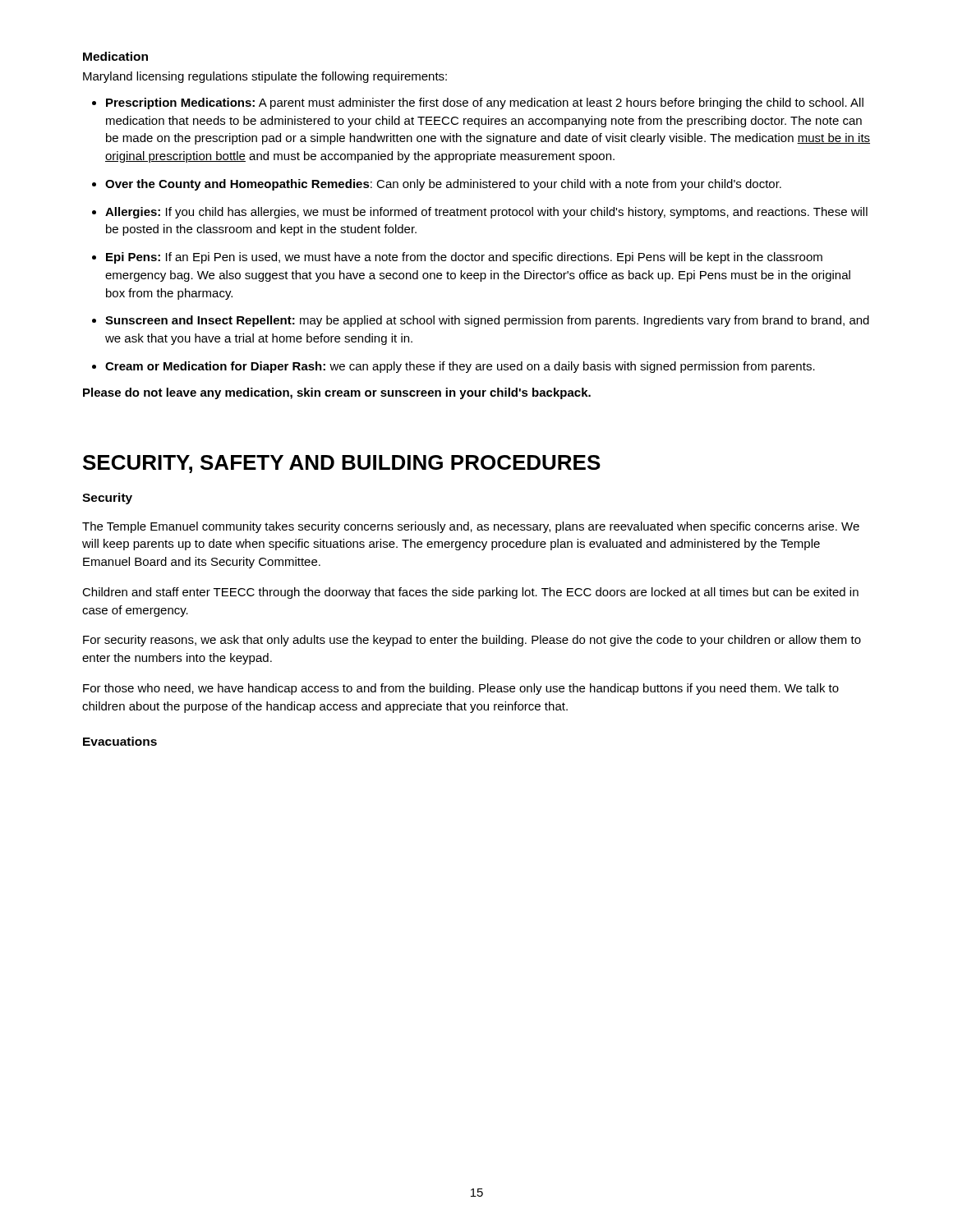Screen dimensions: 1232x953
Task: Click on the list item that says "Prescription Medications: A"
Action: click(488, 129)
